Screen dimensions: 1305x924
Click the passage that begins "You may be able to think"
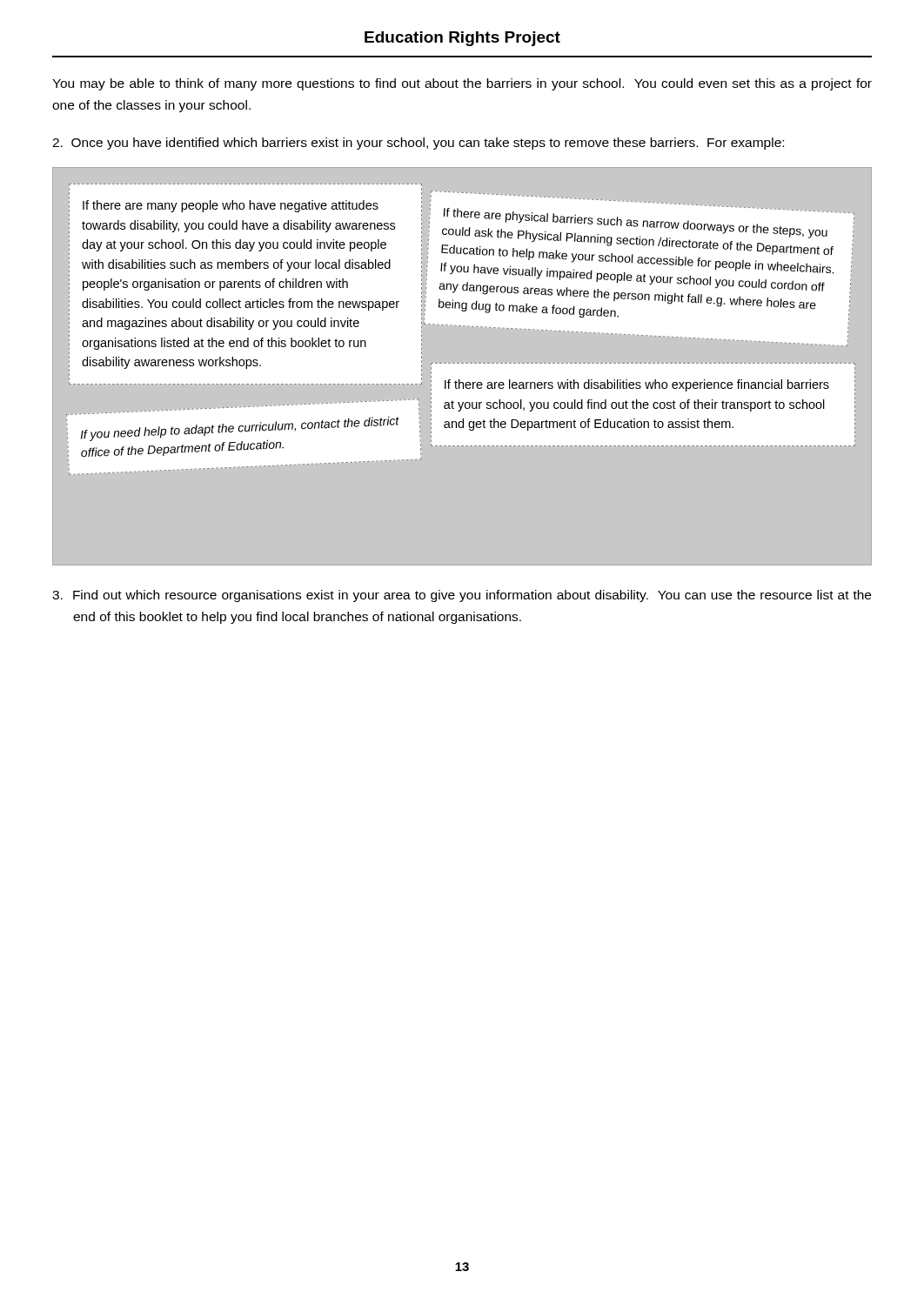[462, 94]
